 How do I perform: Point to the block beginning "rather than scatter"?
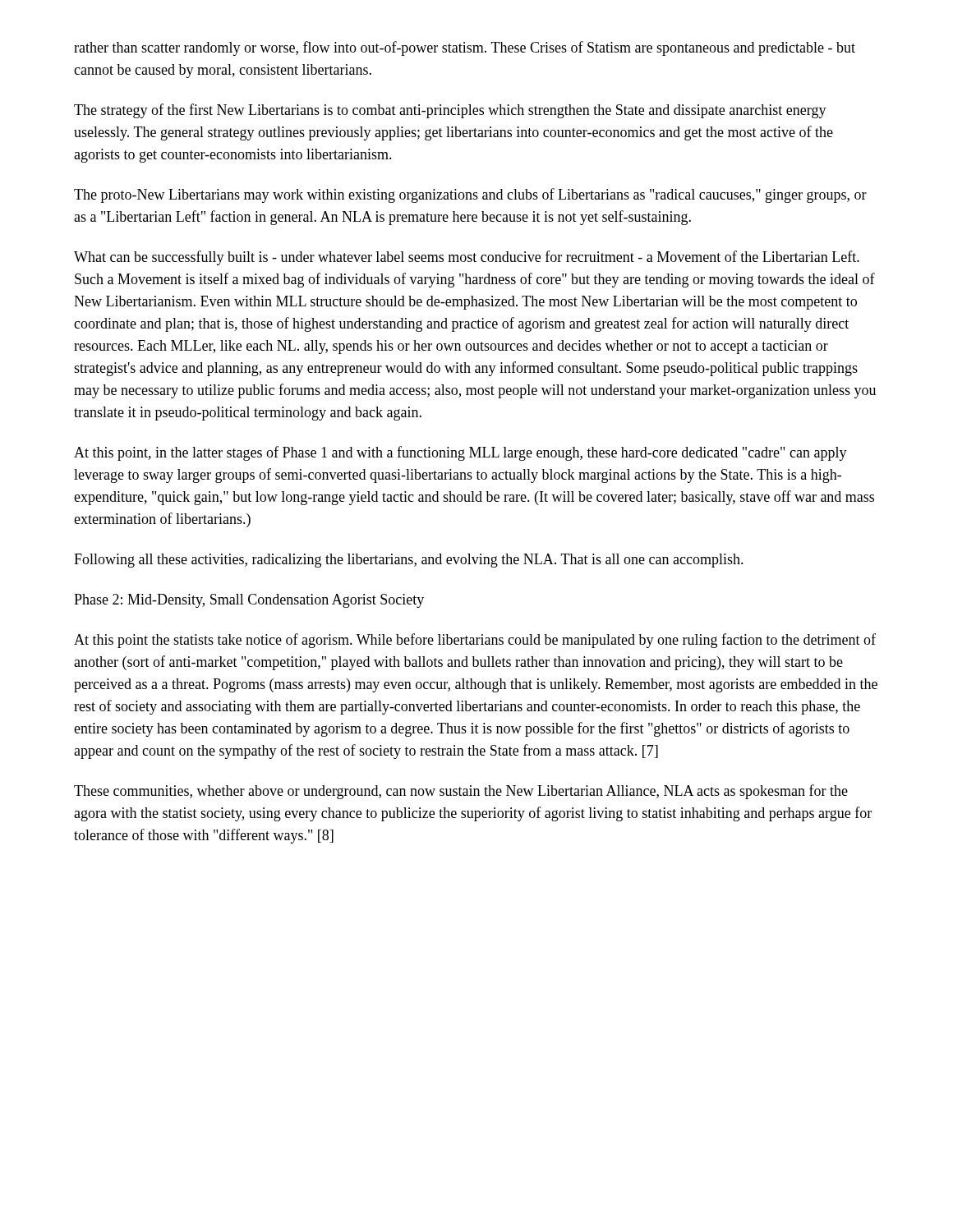pyautogui.click(x=465, y=59)
